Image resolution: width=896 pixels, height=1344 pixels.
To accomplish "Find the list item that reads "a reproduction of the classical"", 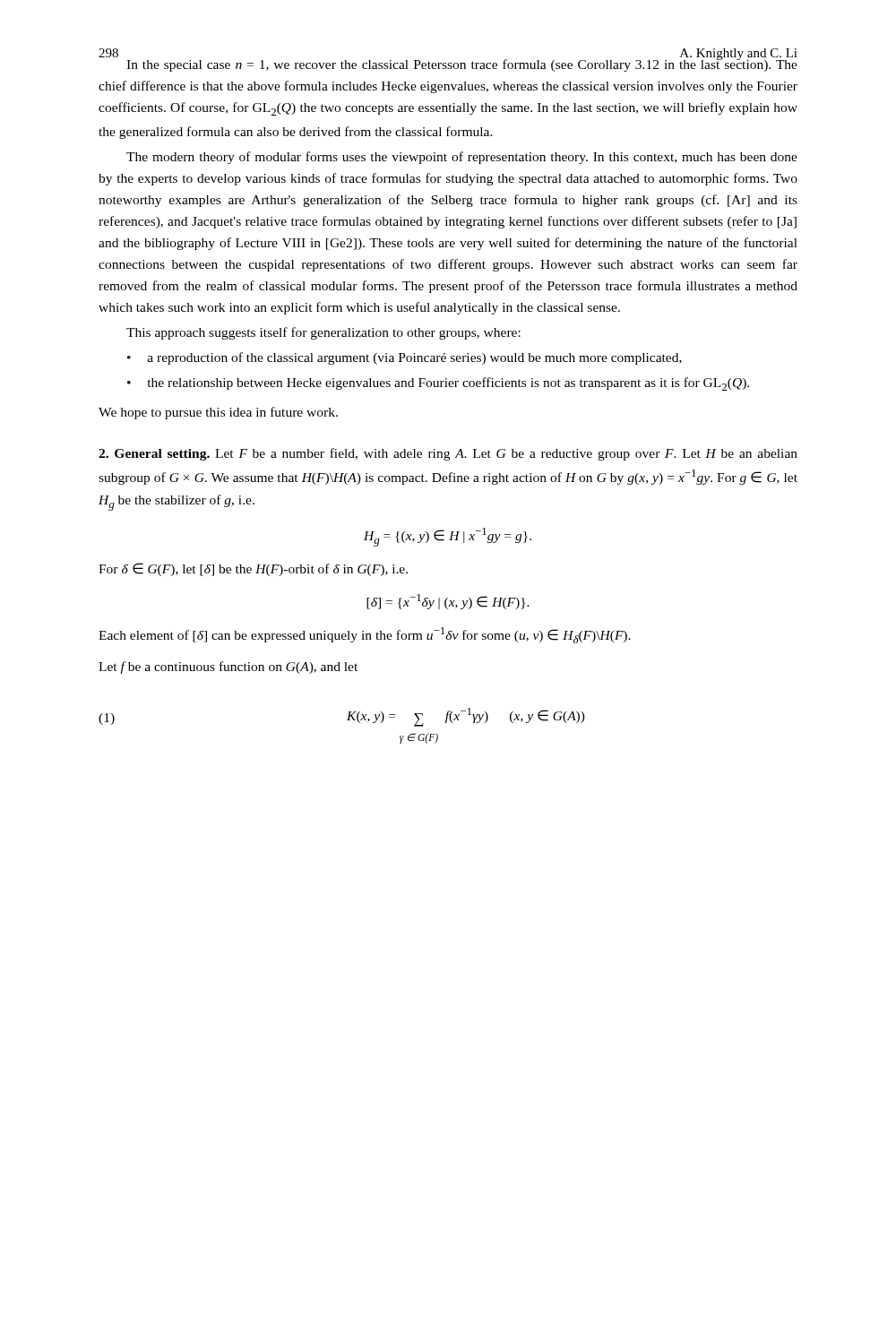I will pos(415,357).
